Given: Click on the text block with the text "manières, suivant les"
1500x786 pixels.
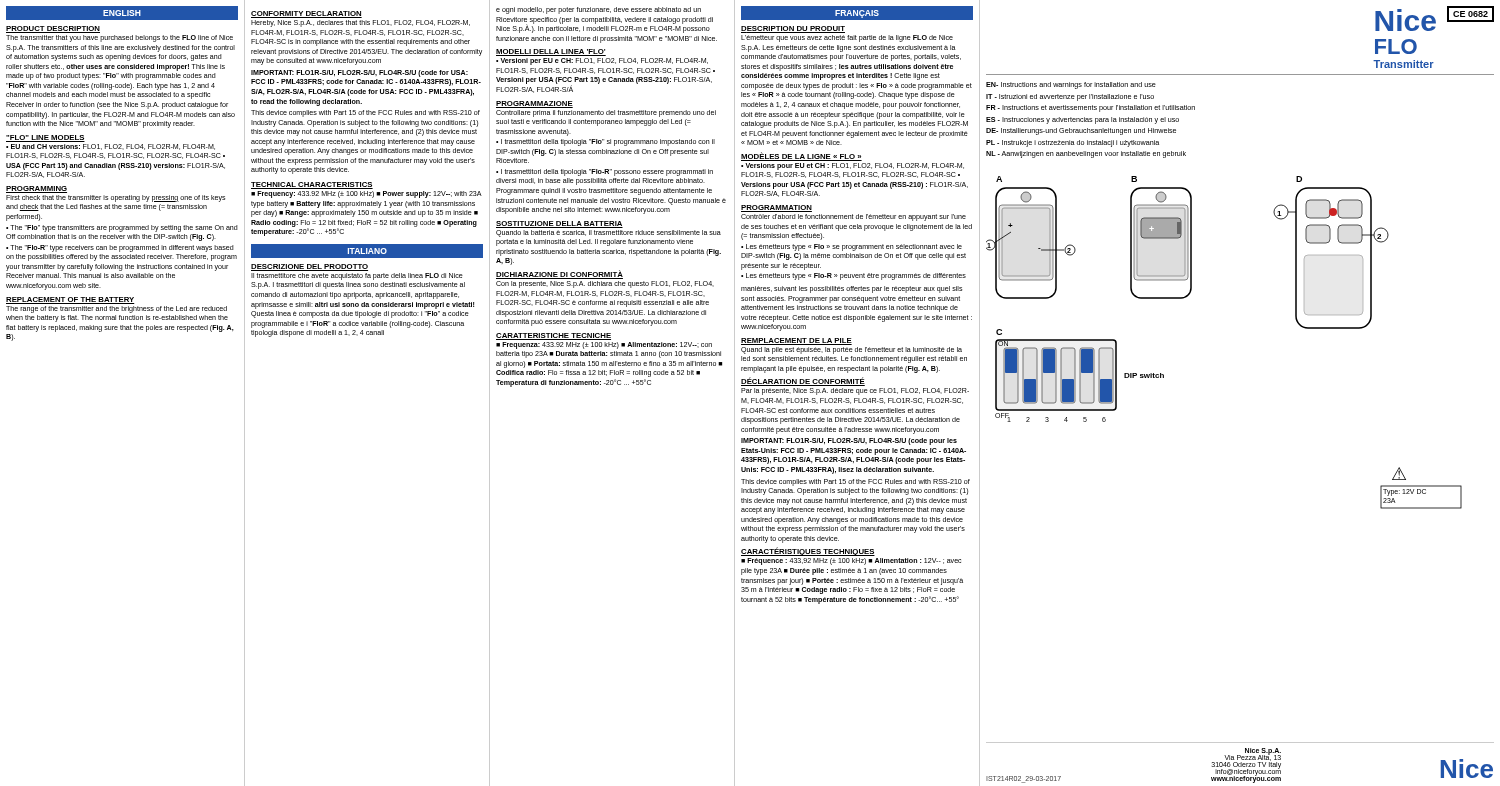Looking at the screenshot, I should pos(857,309).
